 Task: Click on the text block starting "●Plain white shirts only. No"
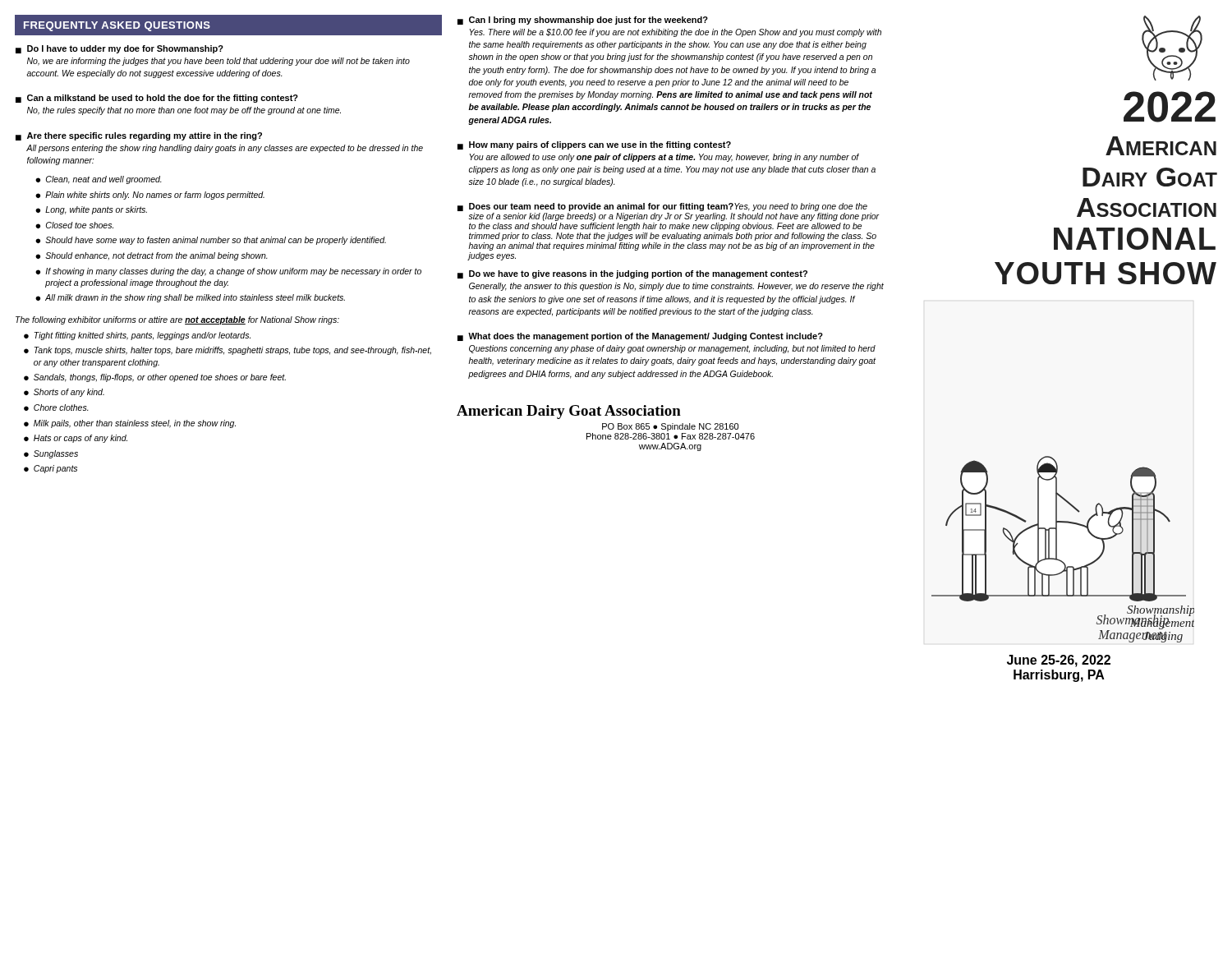[x=150, y=195]
